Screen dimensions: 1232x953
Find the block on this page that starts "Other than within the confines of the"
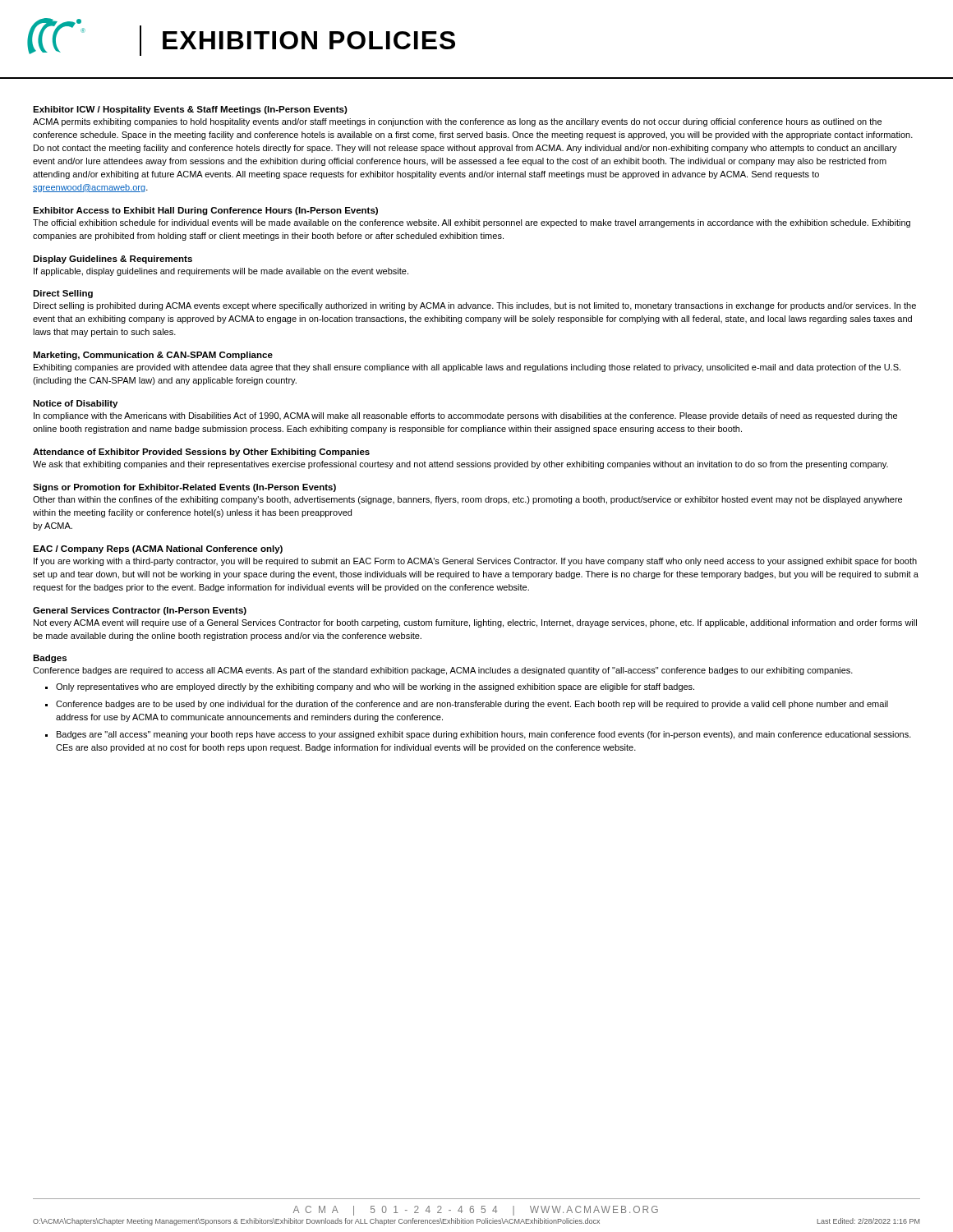pos(468,512)
